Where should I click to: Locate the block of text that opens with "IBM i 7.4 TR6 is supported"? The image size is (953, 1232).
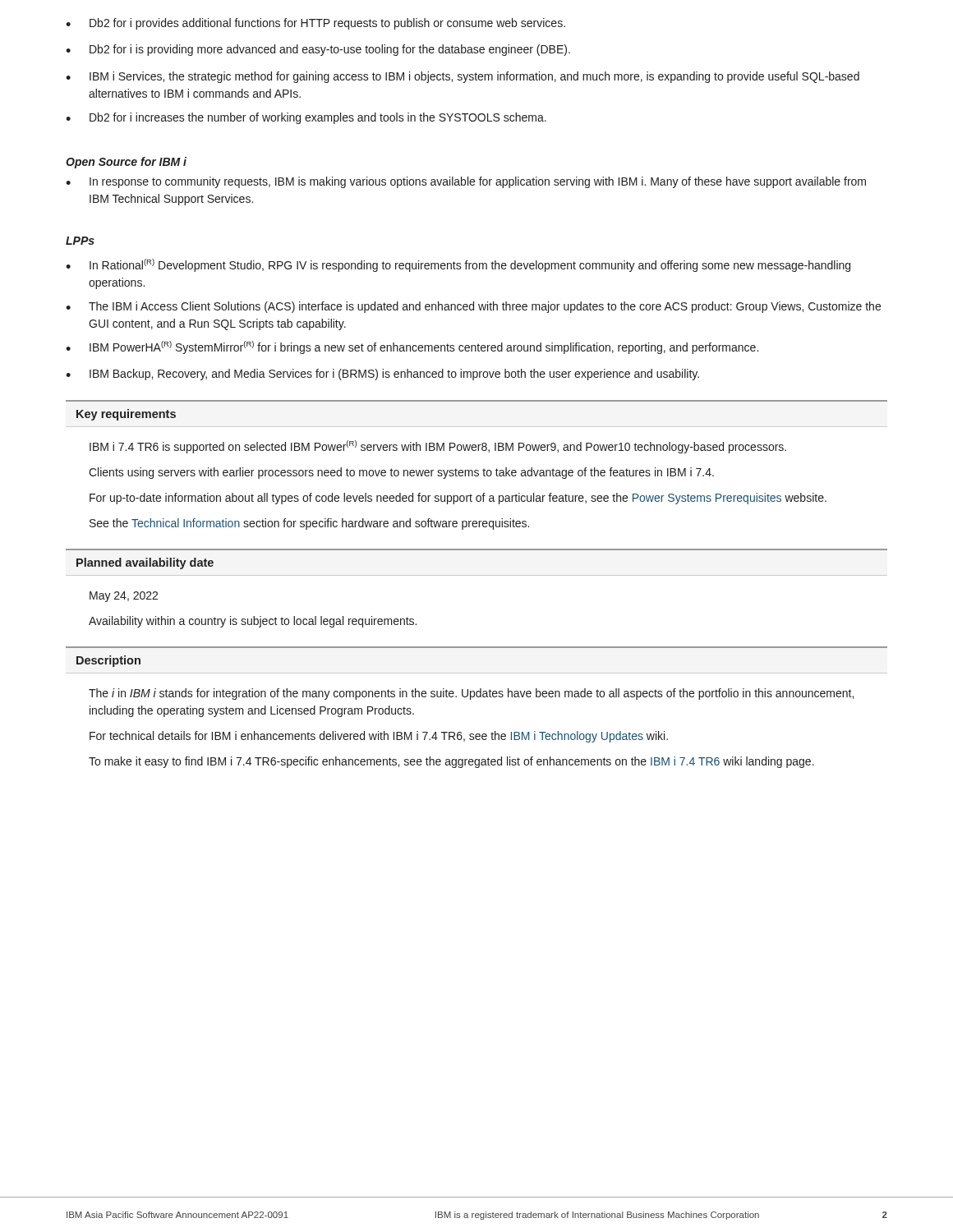[438, 447]
